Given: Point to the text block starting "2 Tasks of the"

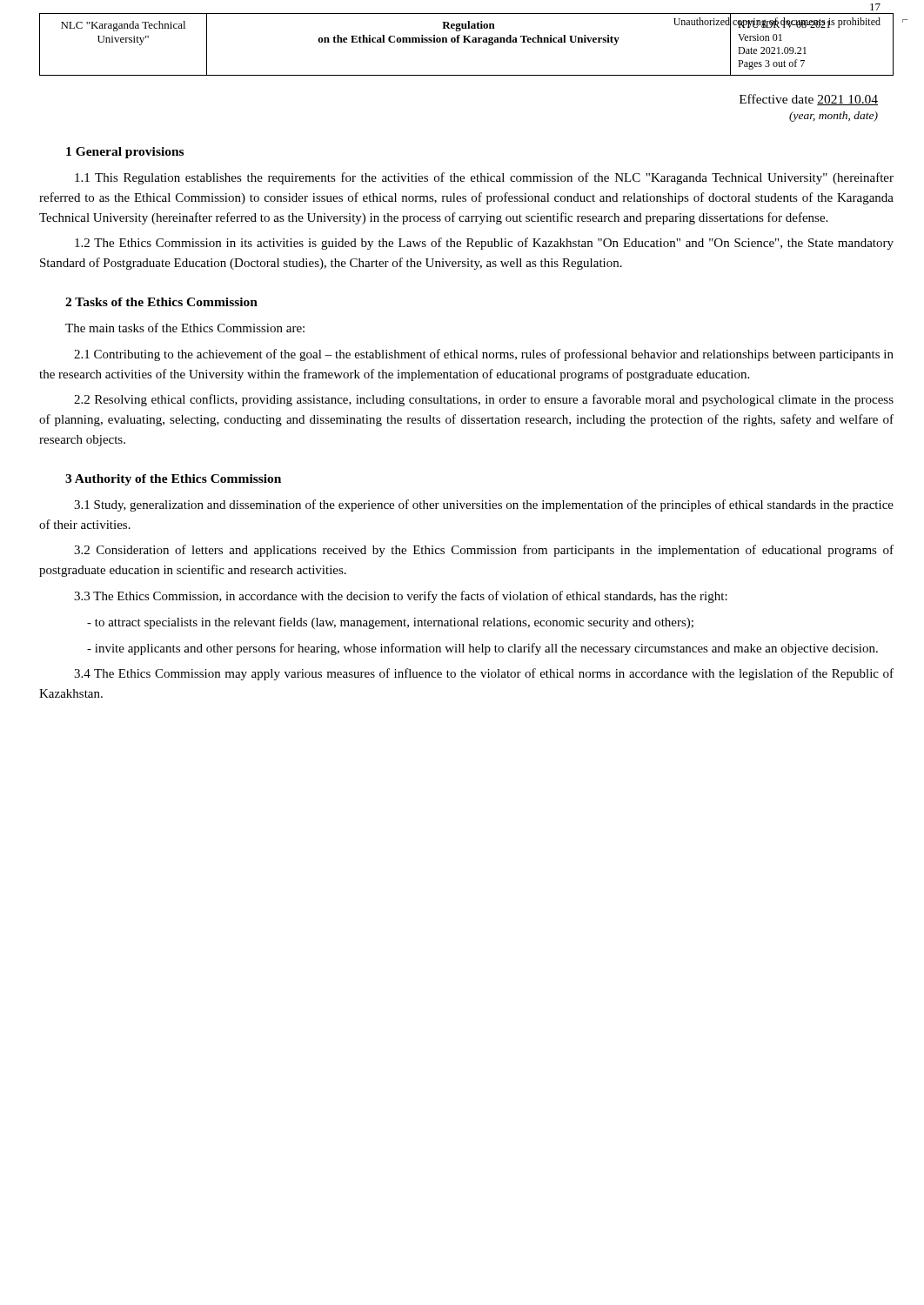Looking at the screenshot, I should pyautogui.click(x=161, y=301).
